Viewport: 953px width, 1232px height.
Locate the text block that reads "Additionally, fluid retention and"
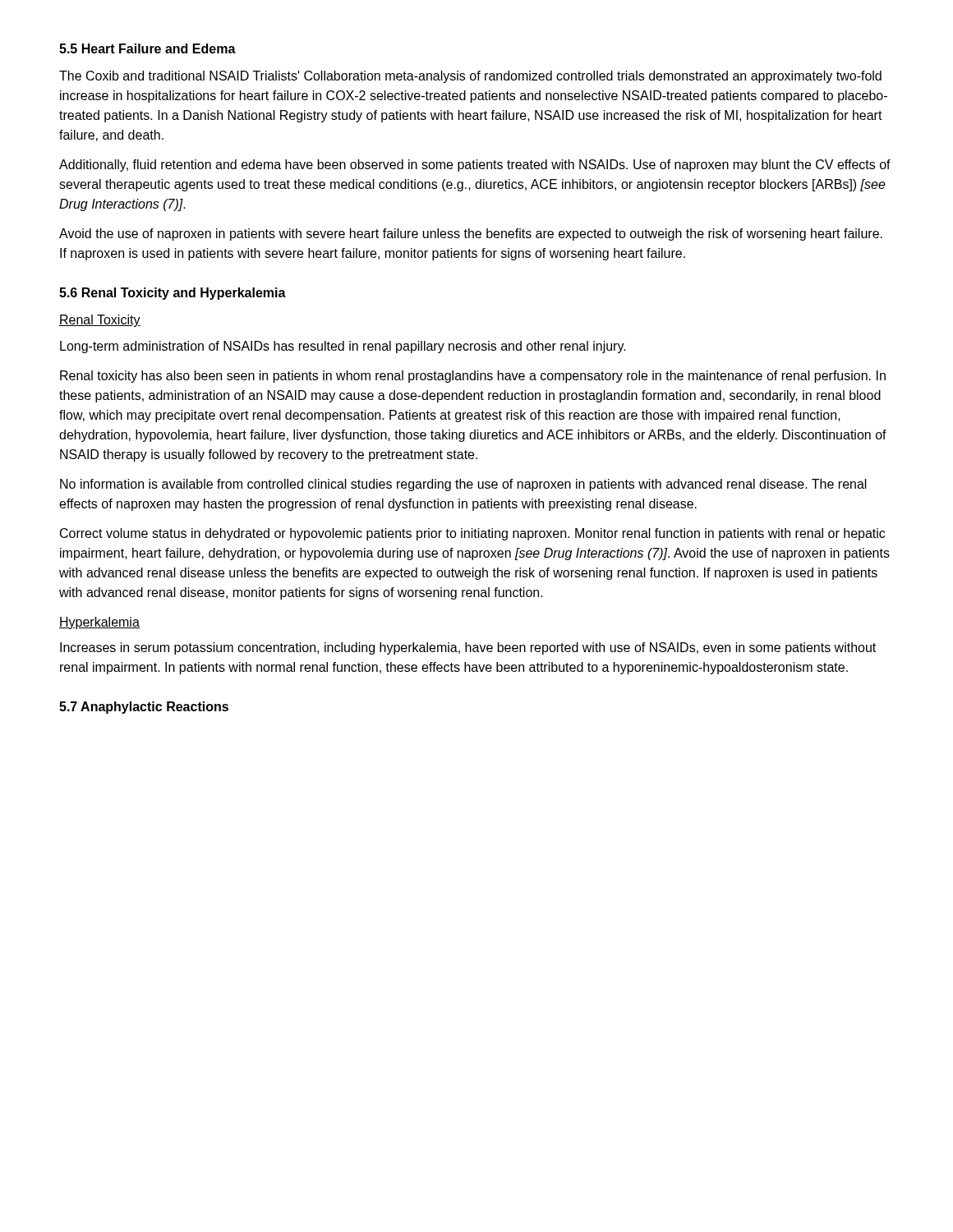point(475,185)
